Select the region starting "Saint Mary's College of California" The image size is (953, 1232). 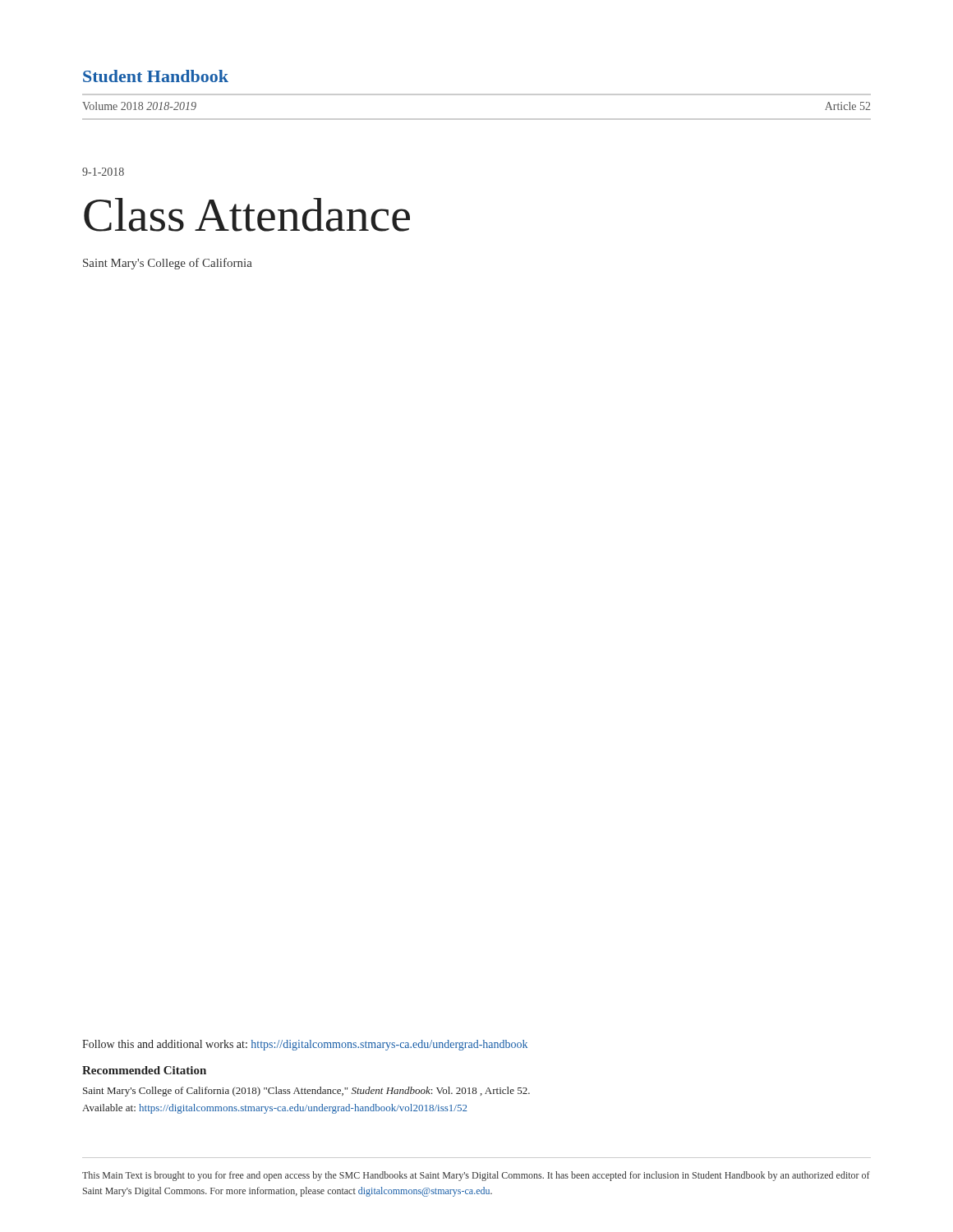(167, 263)
